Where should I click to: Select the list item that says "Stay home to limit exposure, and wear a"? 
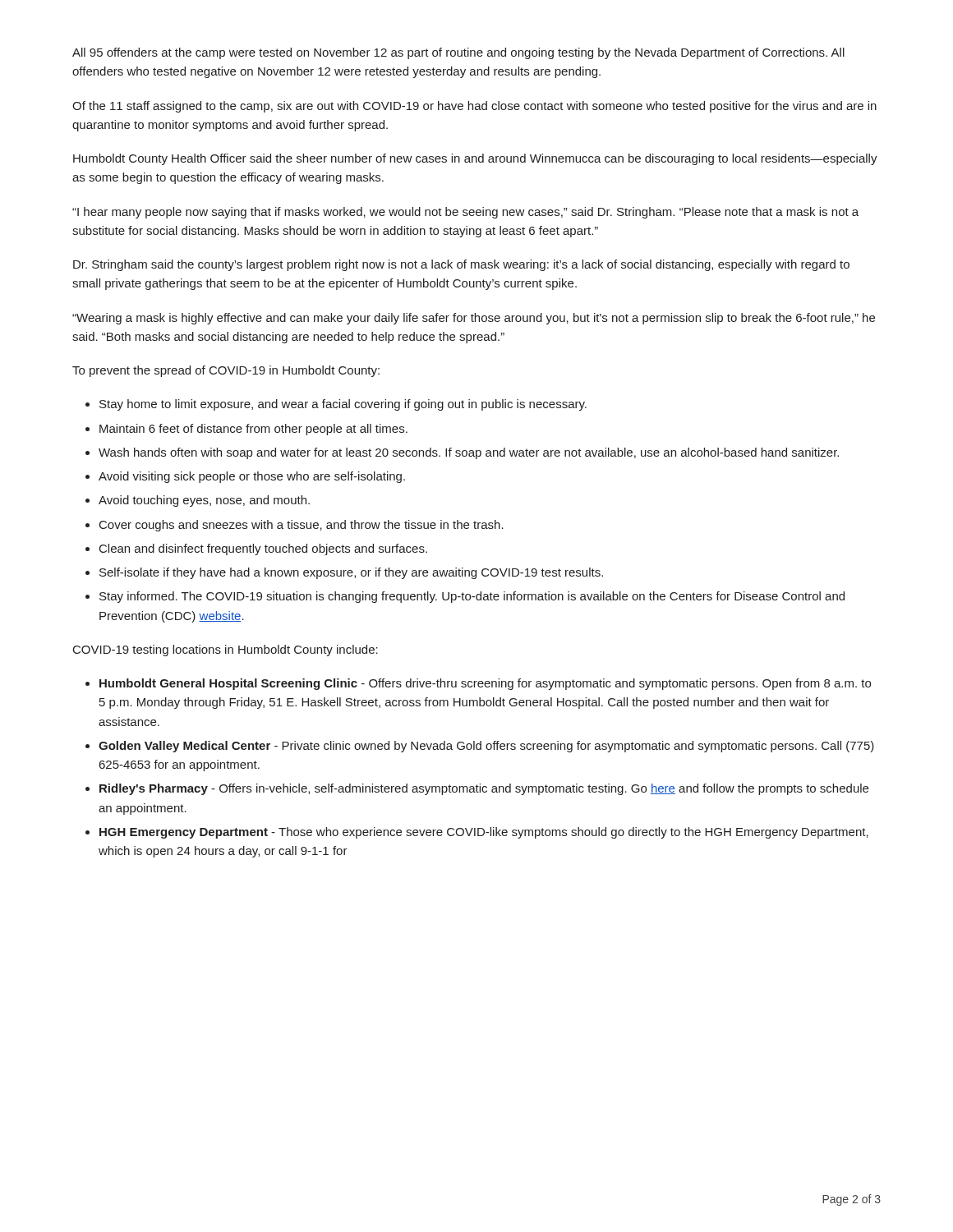tap(343, 404)
